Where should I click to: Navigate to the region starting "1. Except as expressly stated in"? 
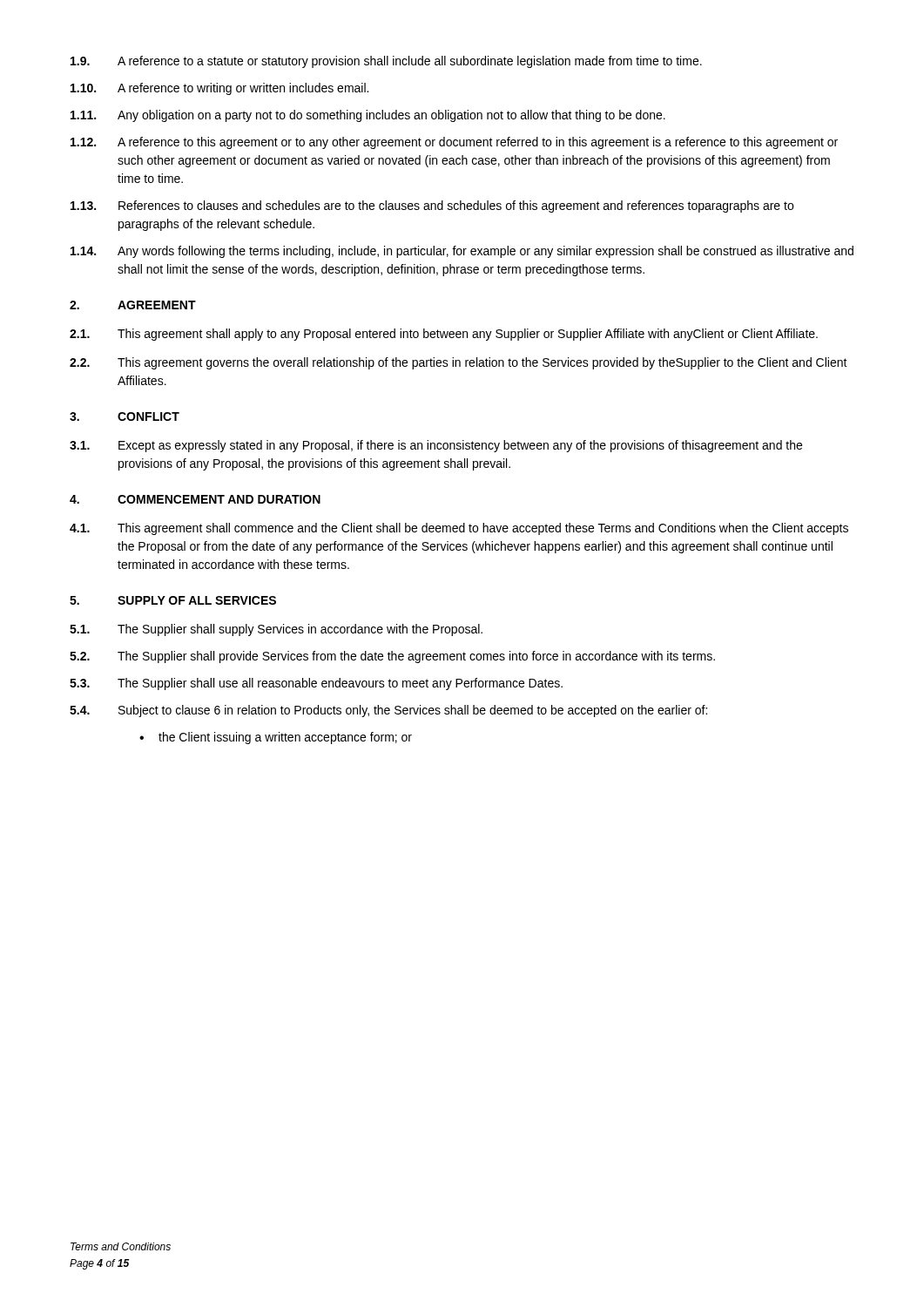pyautogui.click(x=462, y=455)
